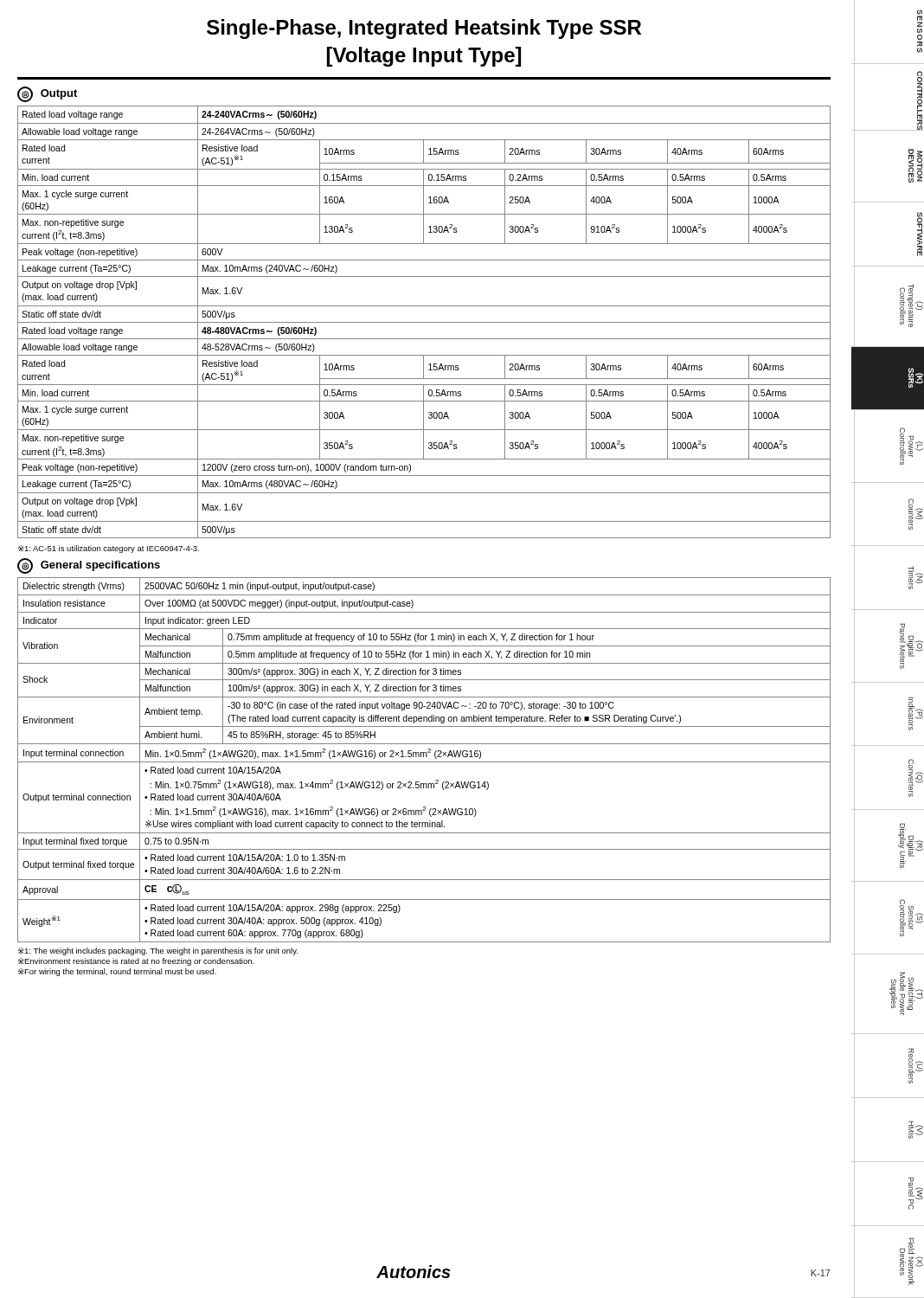Select the footnote that reads "※For wiring the terminal,"
Viewport: 924px width, 1298px height.
[117, 971]
